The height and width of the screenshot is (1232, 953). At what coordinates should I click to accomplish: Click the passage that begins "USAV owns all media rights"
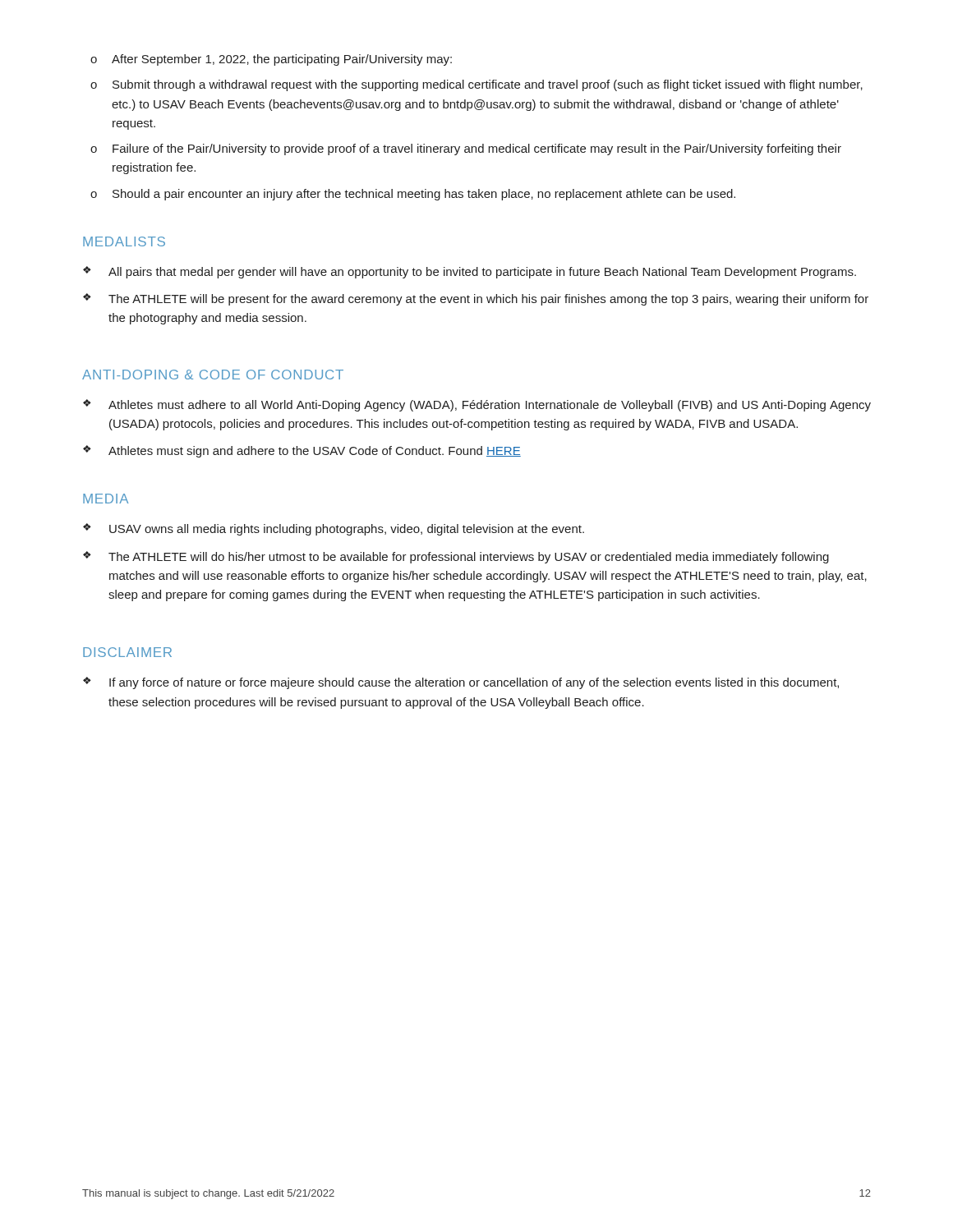coord(347,529)
